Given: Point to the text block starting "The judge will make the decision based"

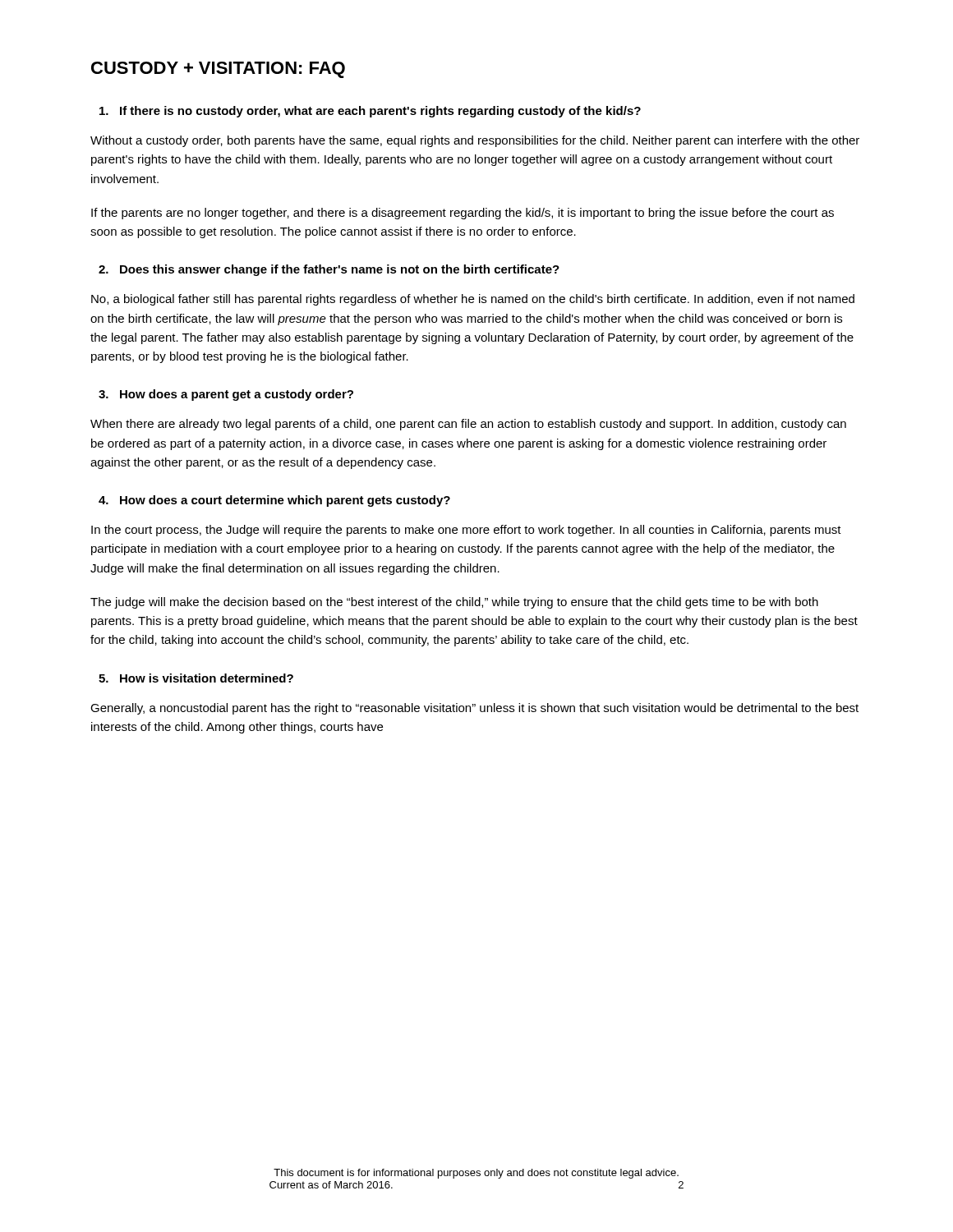Looking at the screenshot, I should tap(474, 620).
